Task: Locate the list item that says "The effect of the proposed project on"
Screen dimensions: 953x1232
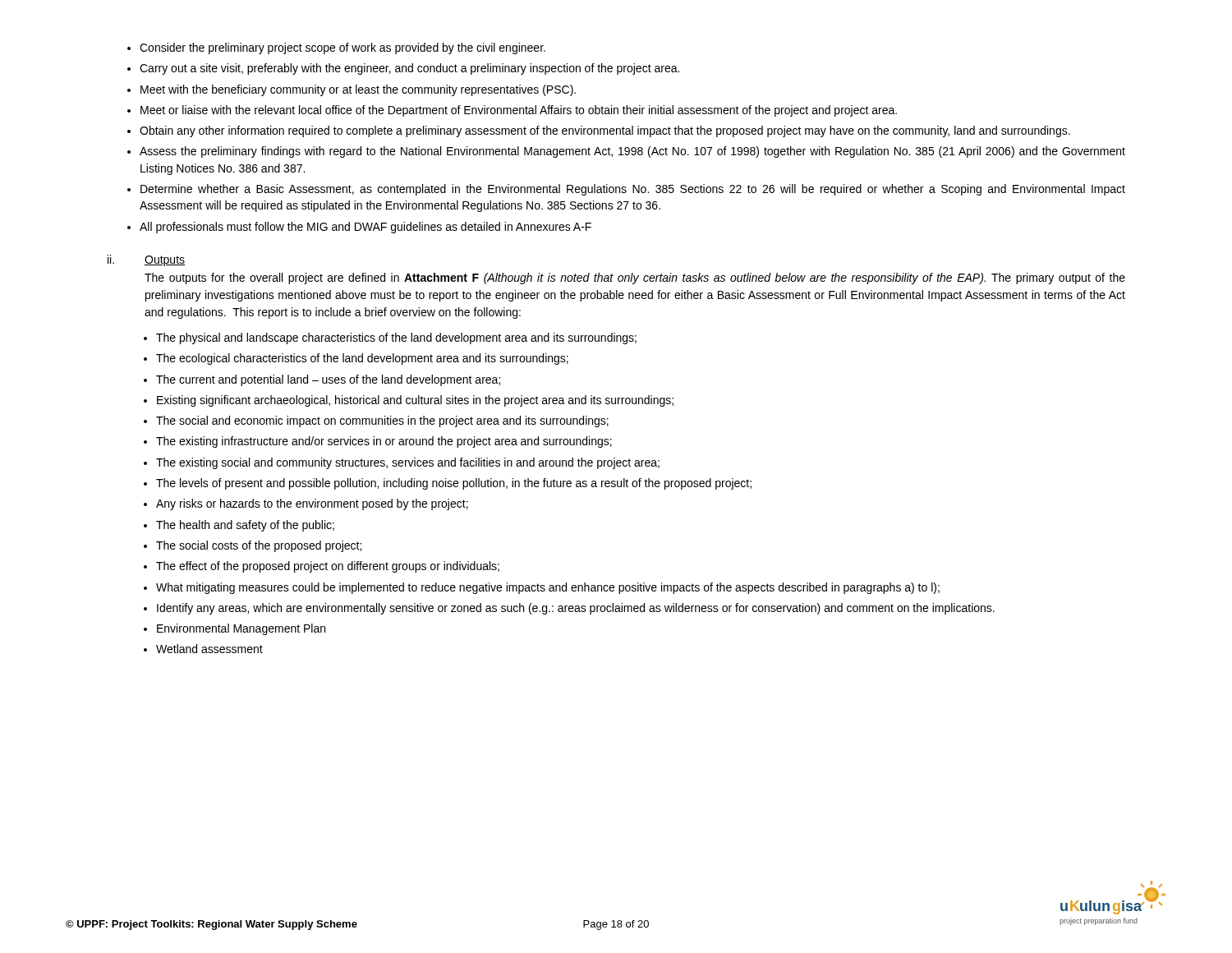Action: tap(328, 566)
